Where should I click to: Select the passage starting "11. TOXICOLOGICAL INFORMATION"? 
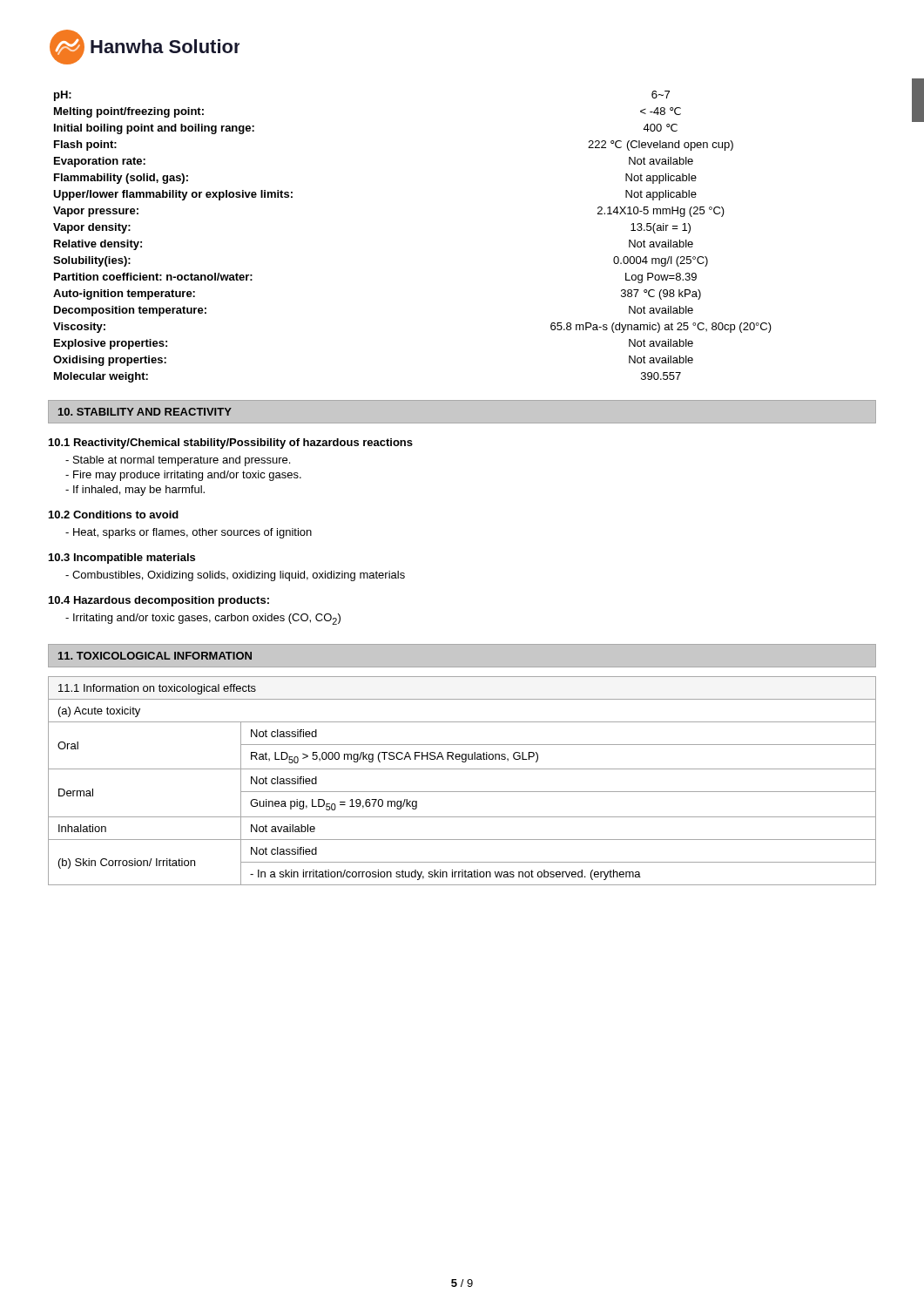click(x=155, y=655)
